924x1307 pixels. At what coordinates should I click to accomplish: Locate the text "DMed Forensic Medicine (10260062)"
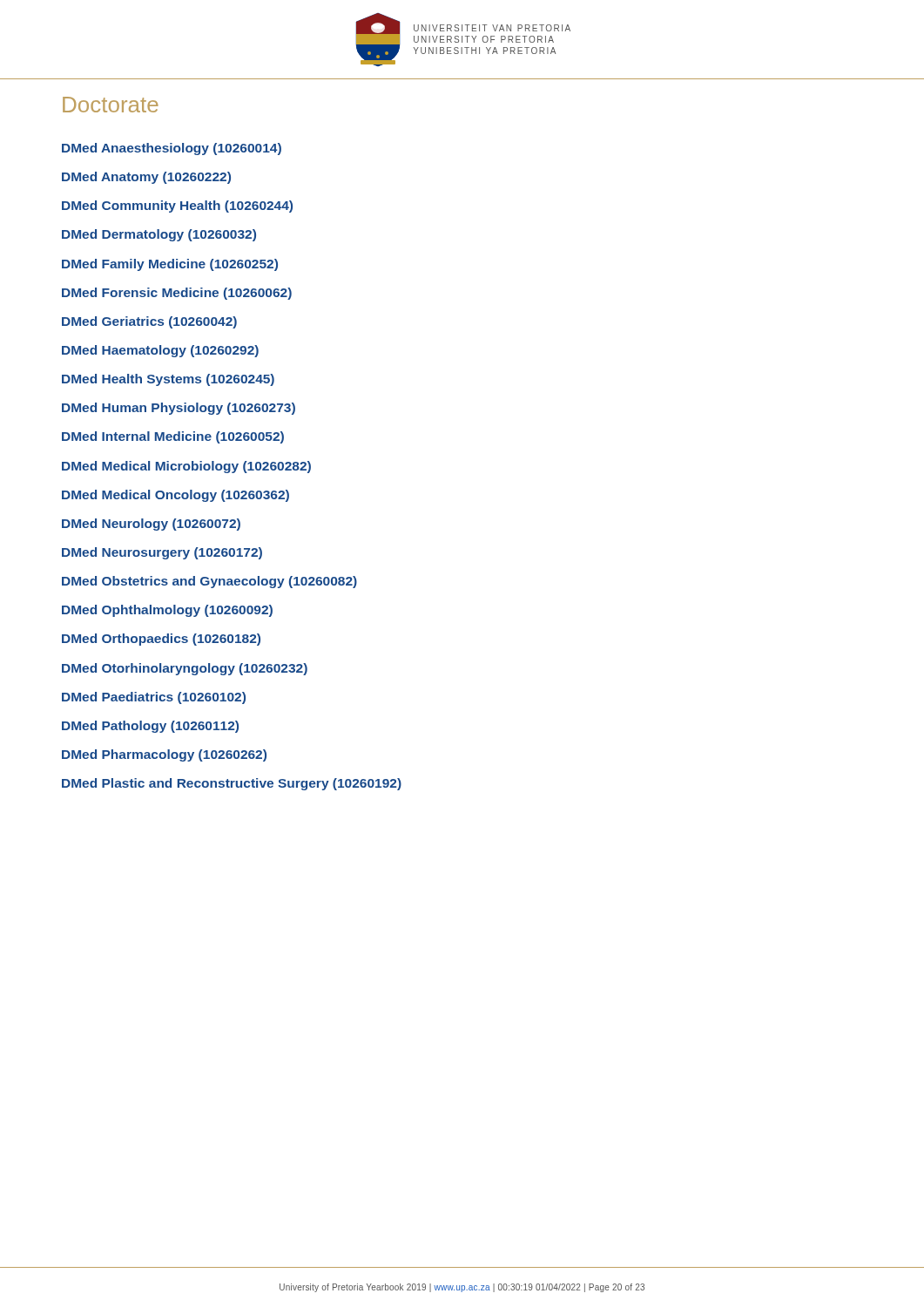(176, 292)
